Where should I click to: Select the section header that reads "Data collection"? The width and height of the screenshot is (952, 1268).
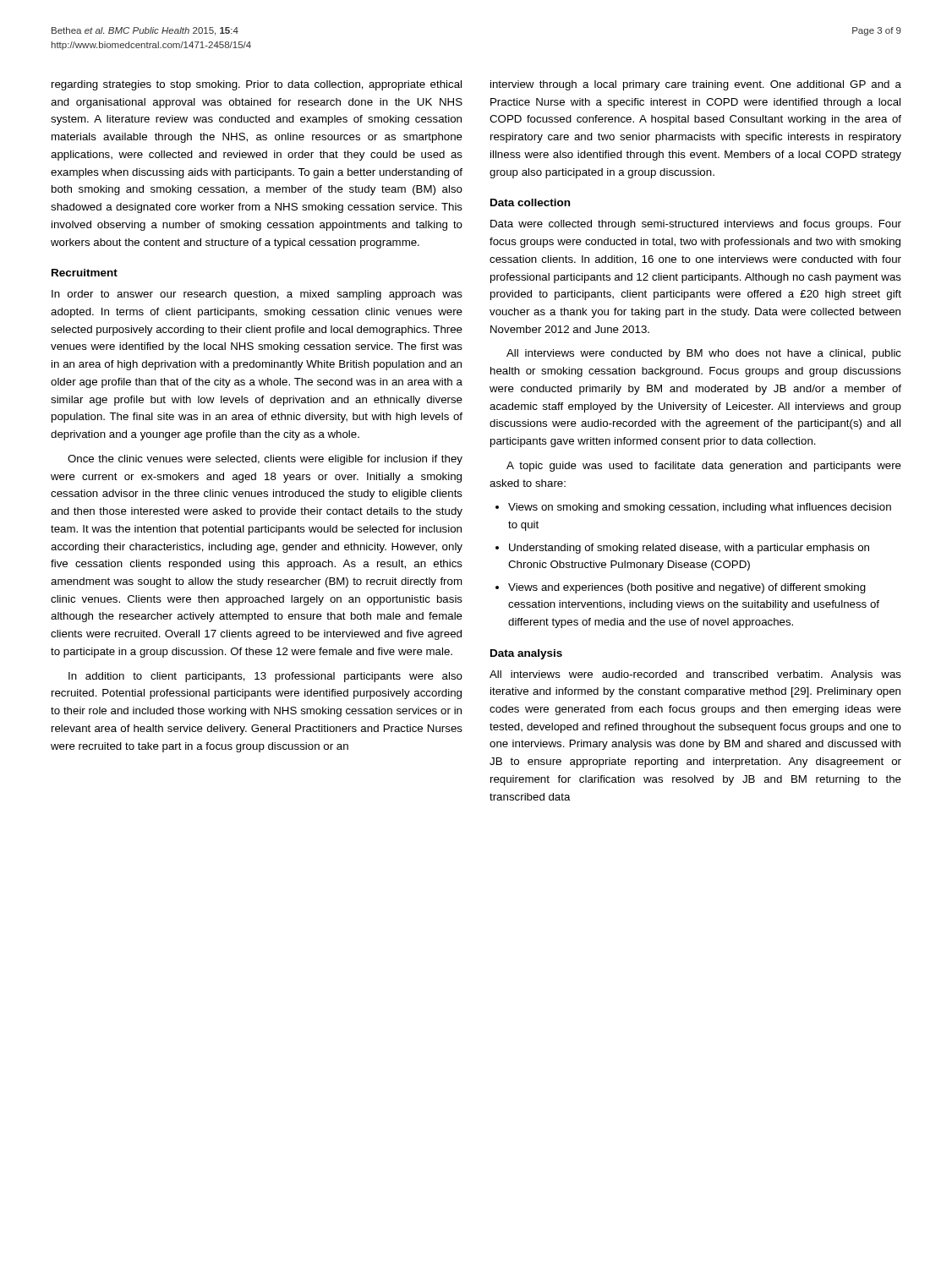(x=530, y=203)
